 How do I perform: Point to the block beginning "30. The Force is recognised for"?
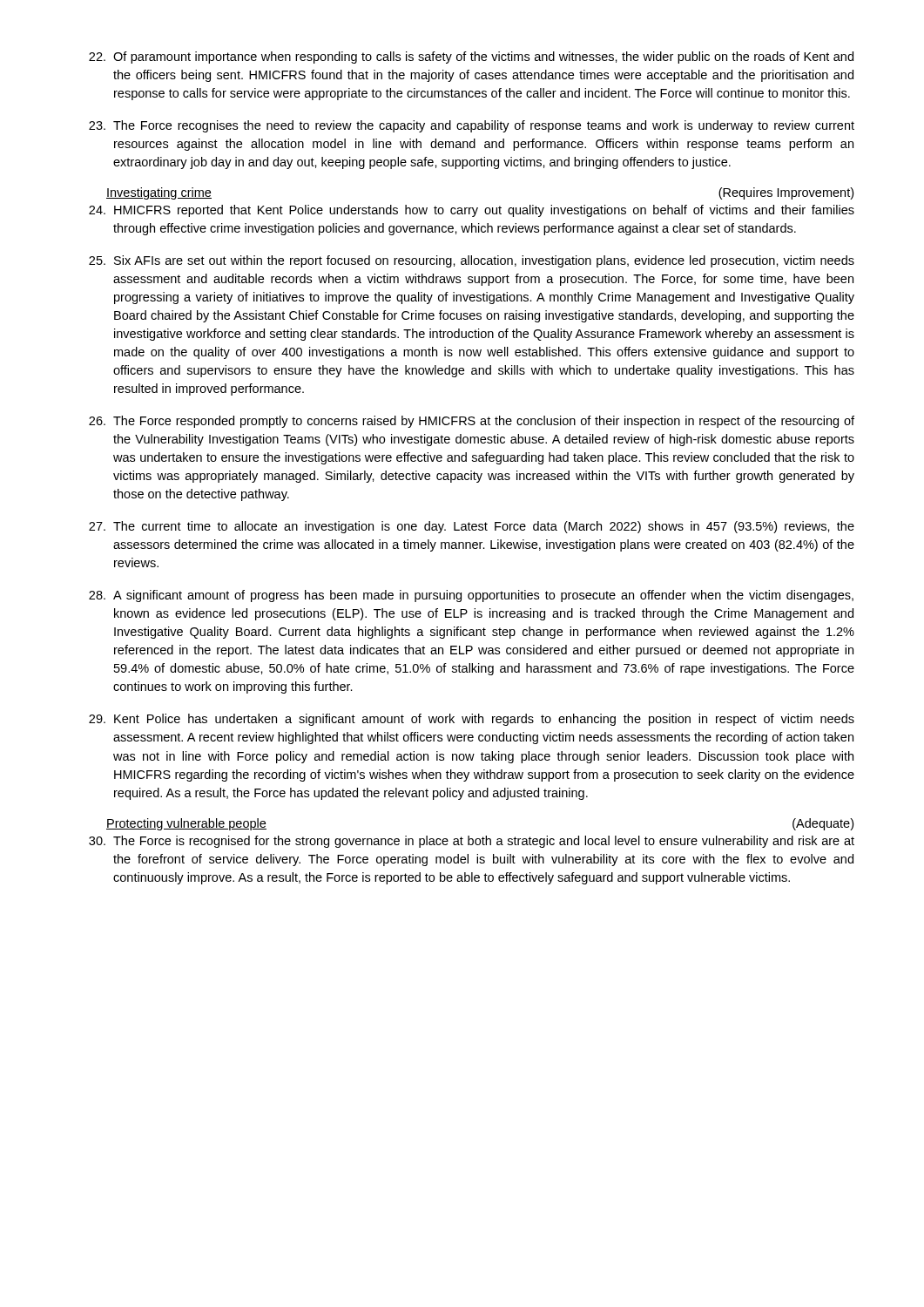(462, 859)
